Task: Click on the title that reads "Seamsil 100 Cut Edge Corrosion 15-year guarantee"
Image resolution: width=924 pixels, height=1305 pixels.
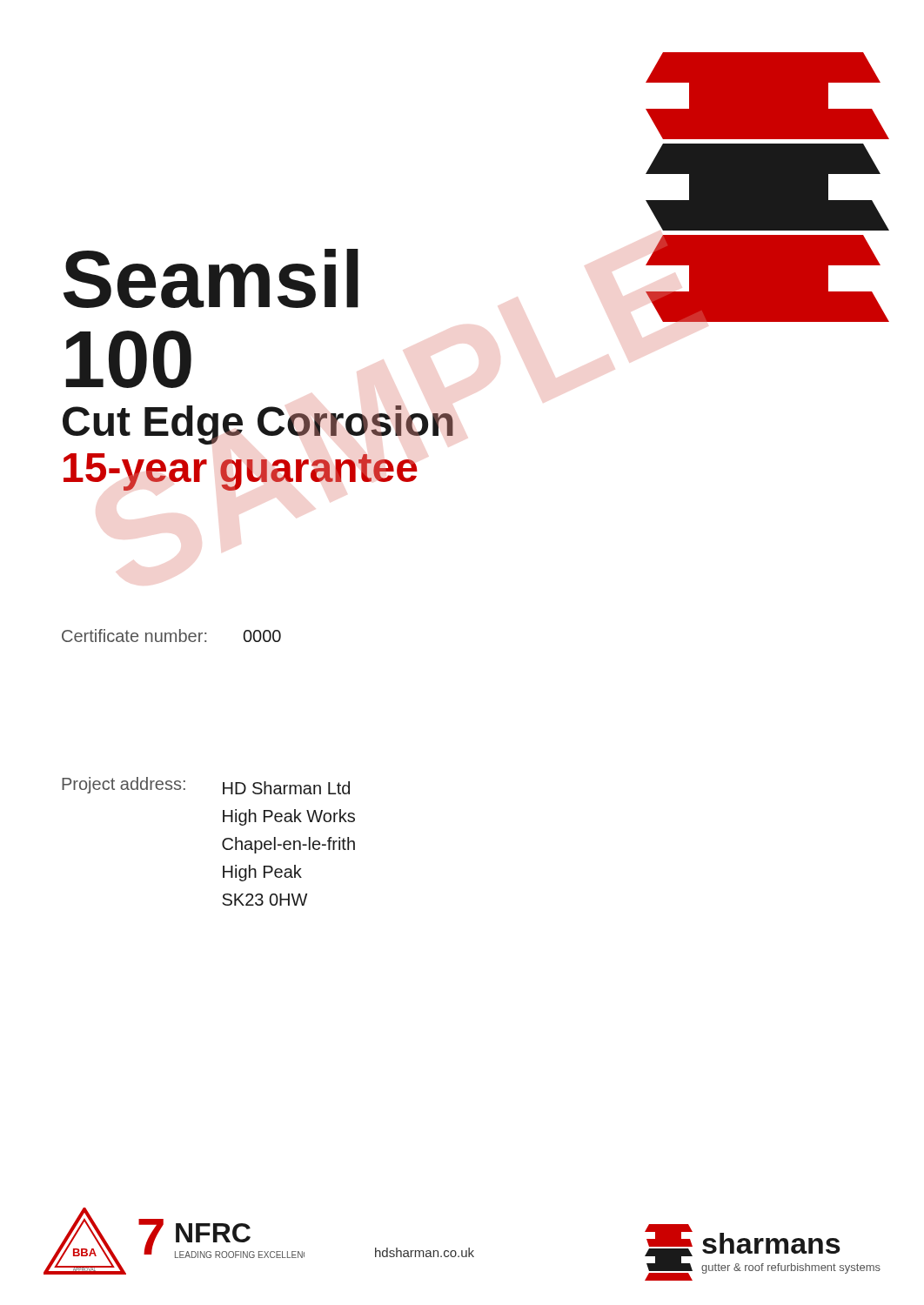Action: point(211,278)
